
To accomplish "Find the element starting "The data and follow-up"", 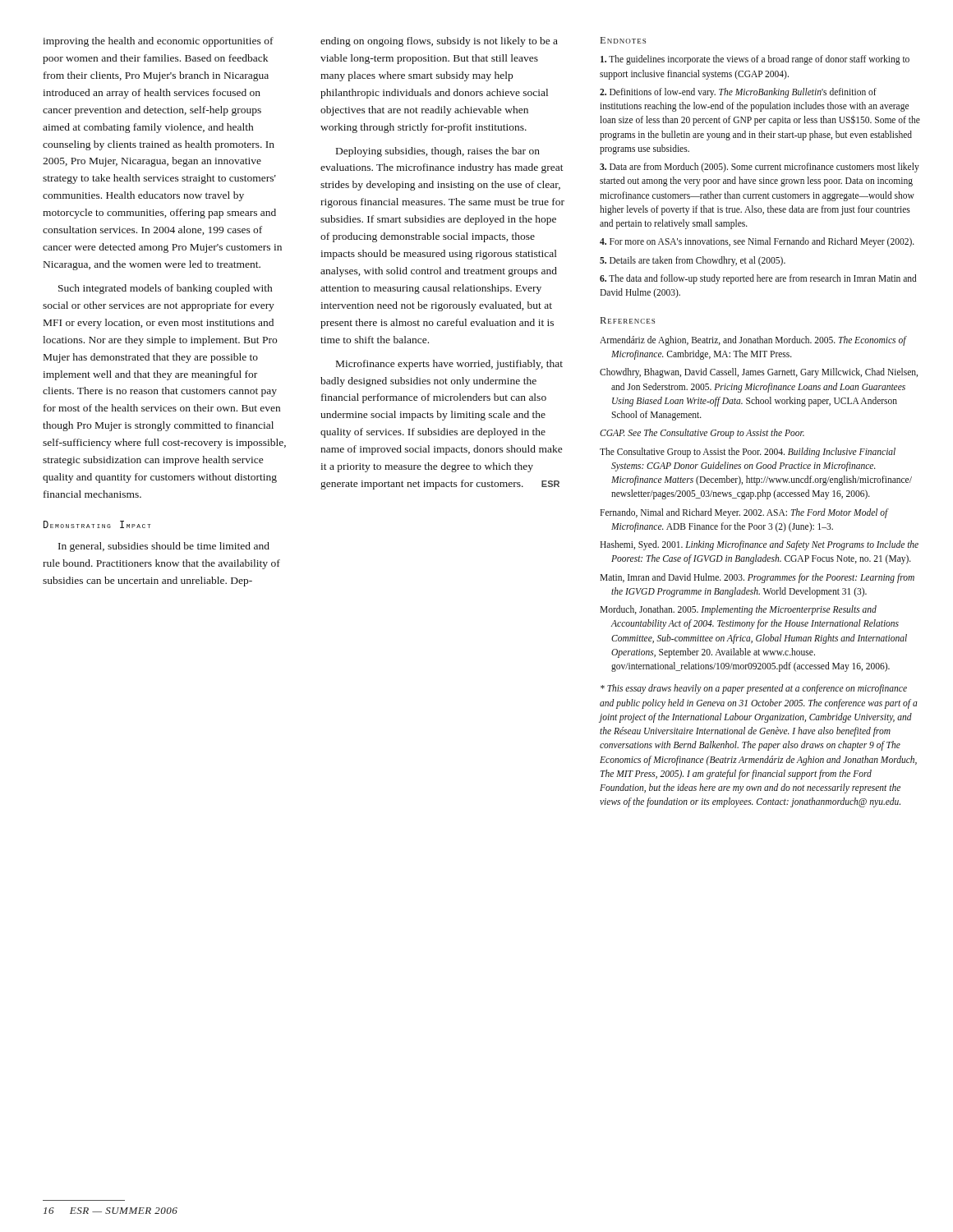I will click(x=760, y=286).
